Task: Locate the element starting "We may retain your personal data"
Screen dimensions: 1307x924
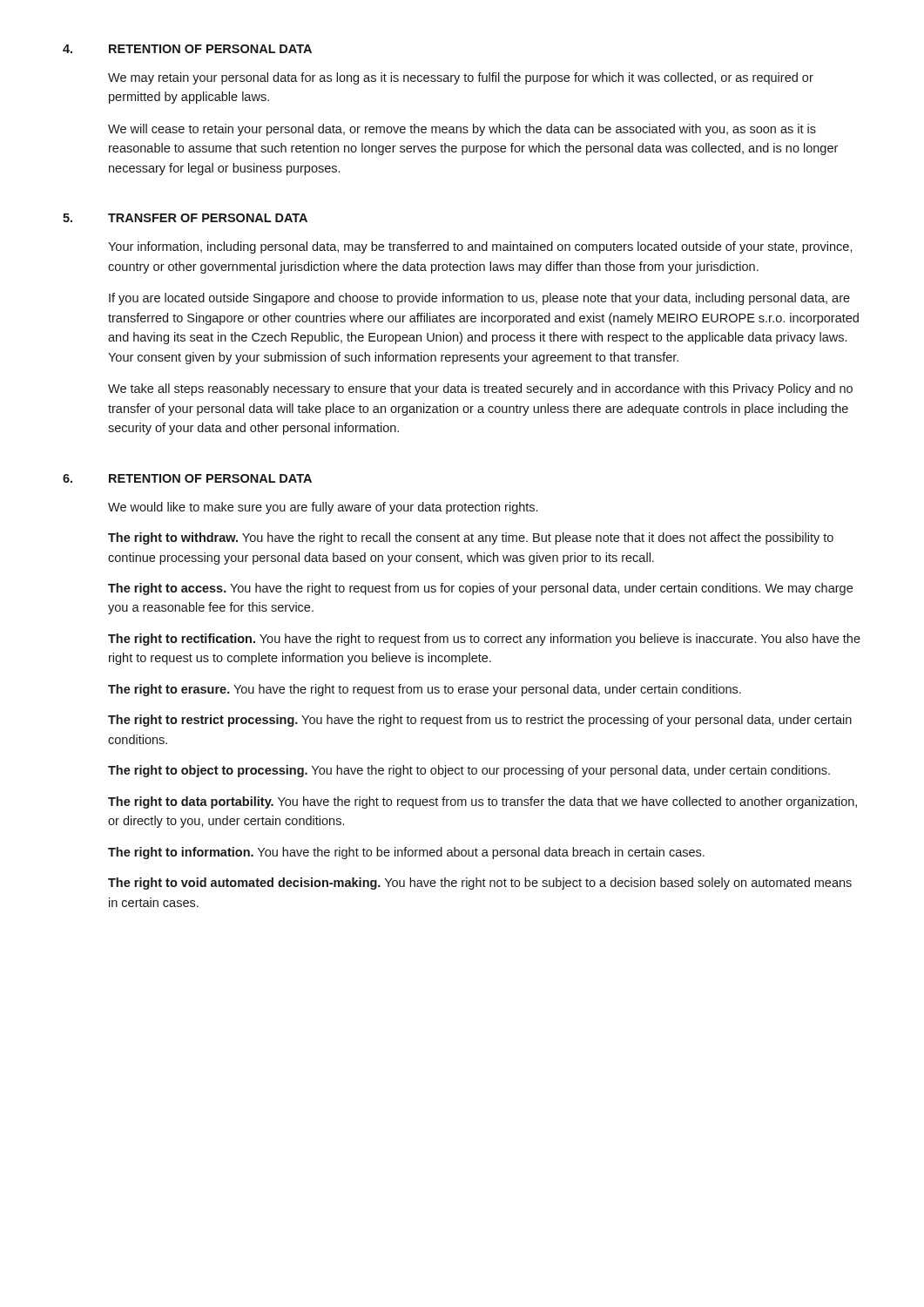Action: 461,87
